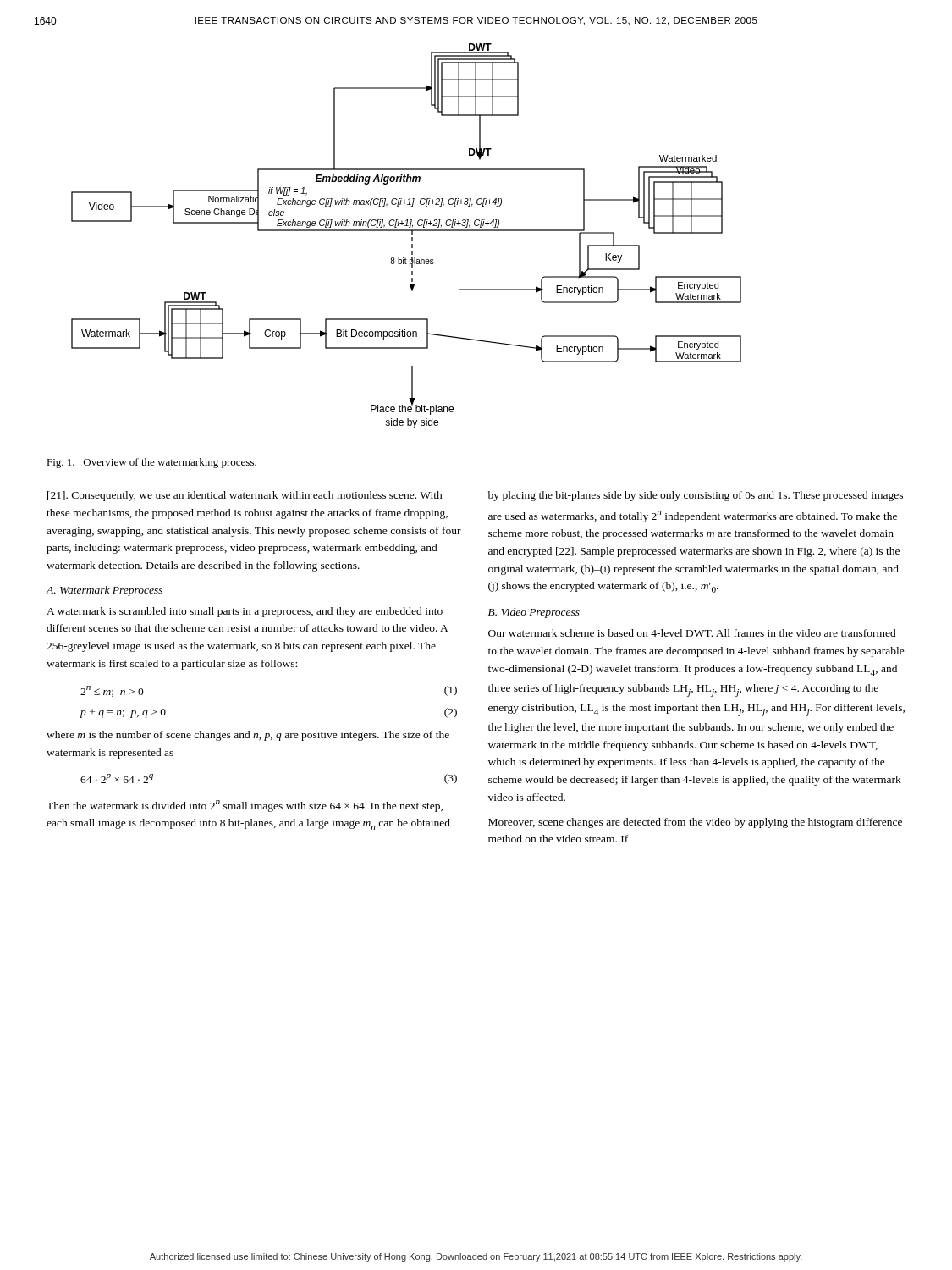
Task: Click on the text block that reads "A watermark is"
Action: pyautogui.click(x=245, y=612)
